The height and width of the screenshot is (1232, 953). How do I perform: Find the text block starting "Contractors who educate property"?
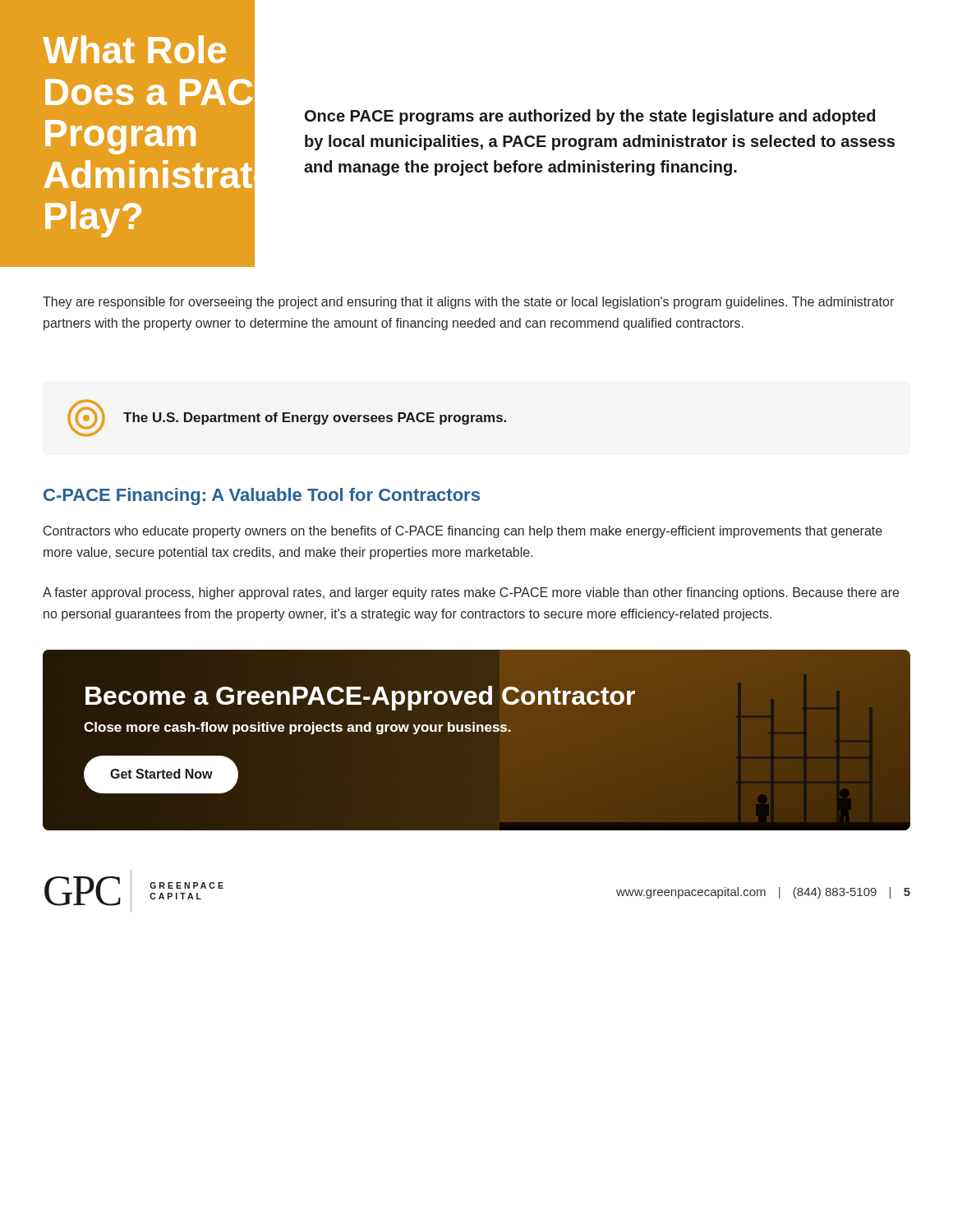463,542
